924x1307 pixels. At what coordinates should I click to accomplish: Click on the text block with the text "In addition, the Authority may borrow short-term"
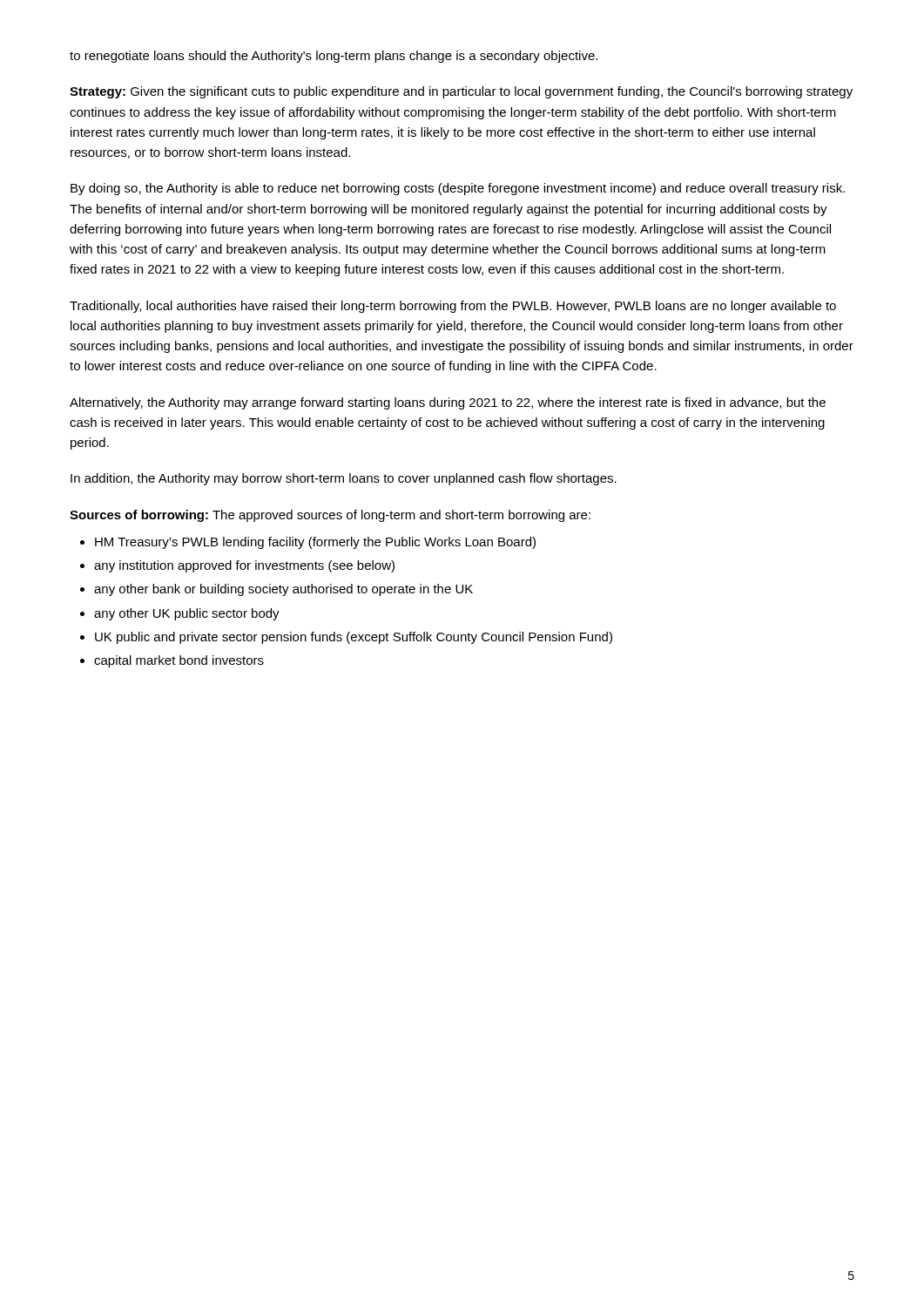pyautogui.click(x=343, y=478)
